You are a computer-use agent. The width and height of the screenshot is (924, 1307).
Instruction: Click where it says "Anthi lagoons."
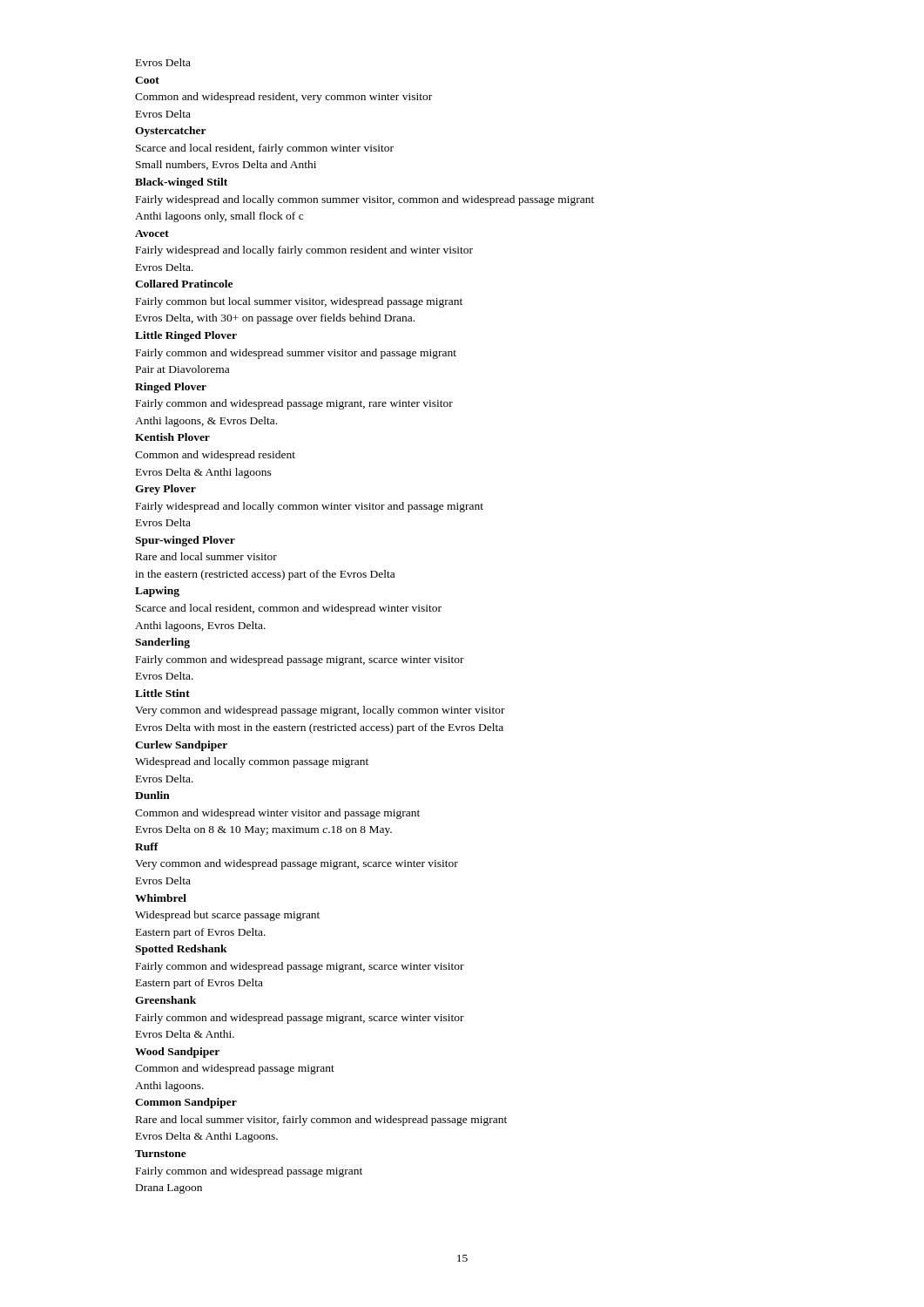169,1087
